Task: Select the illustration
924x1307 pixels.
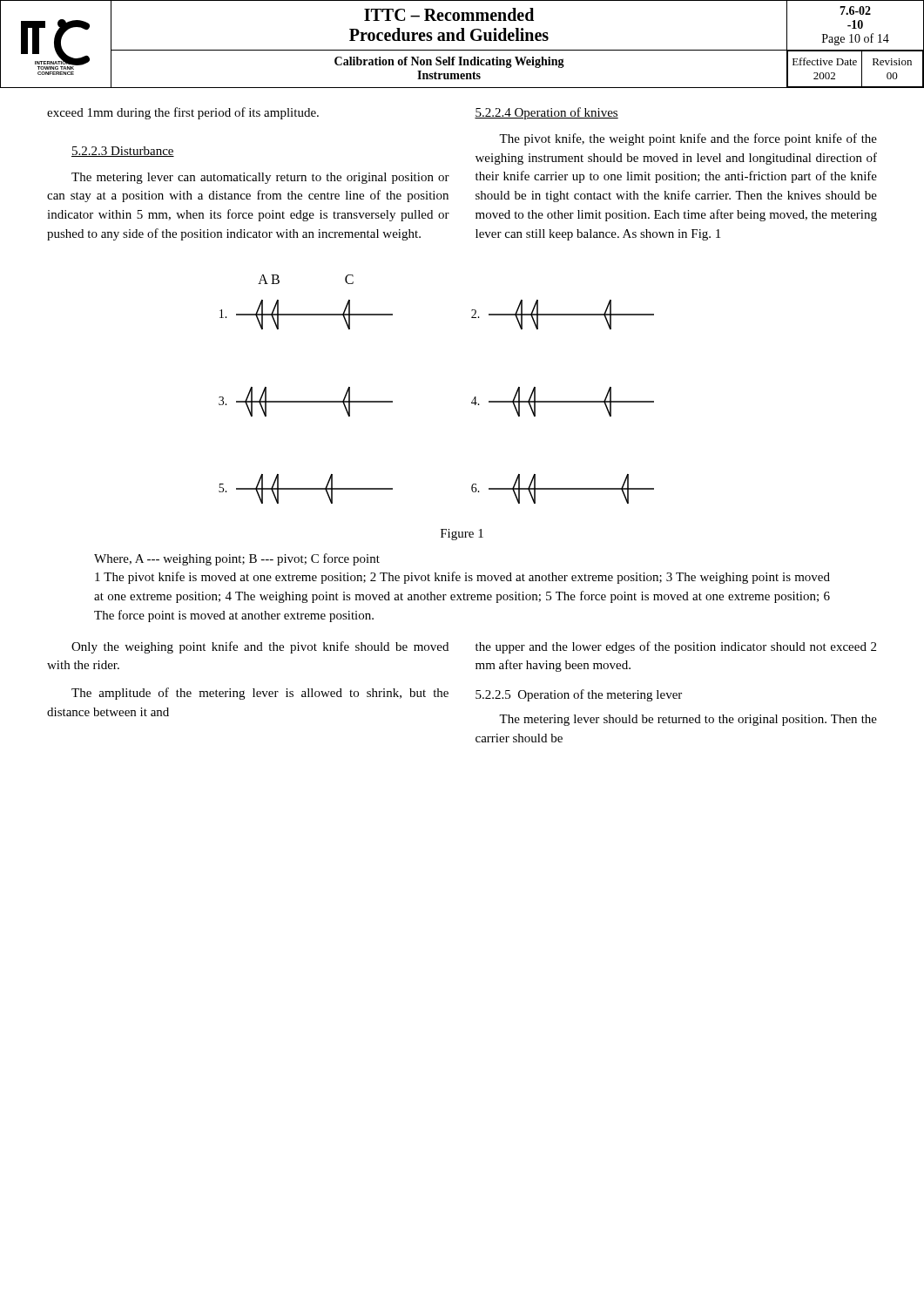Action: [x=462, y=394]
